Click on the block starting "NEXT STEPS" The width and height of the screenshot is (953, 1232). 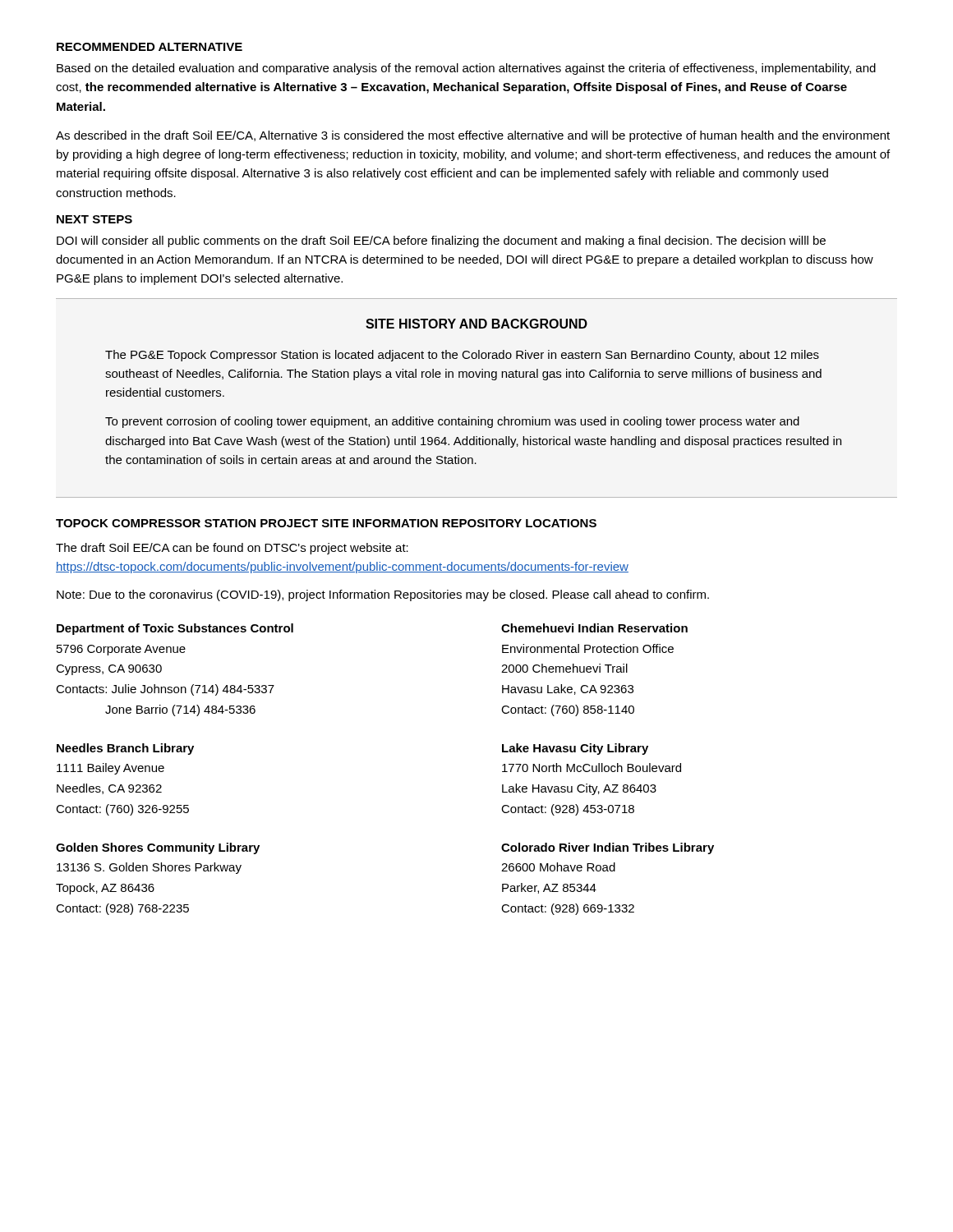click(94, 219)
